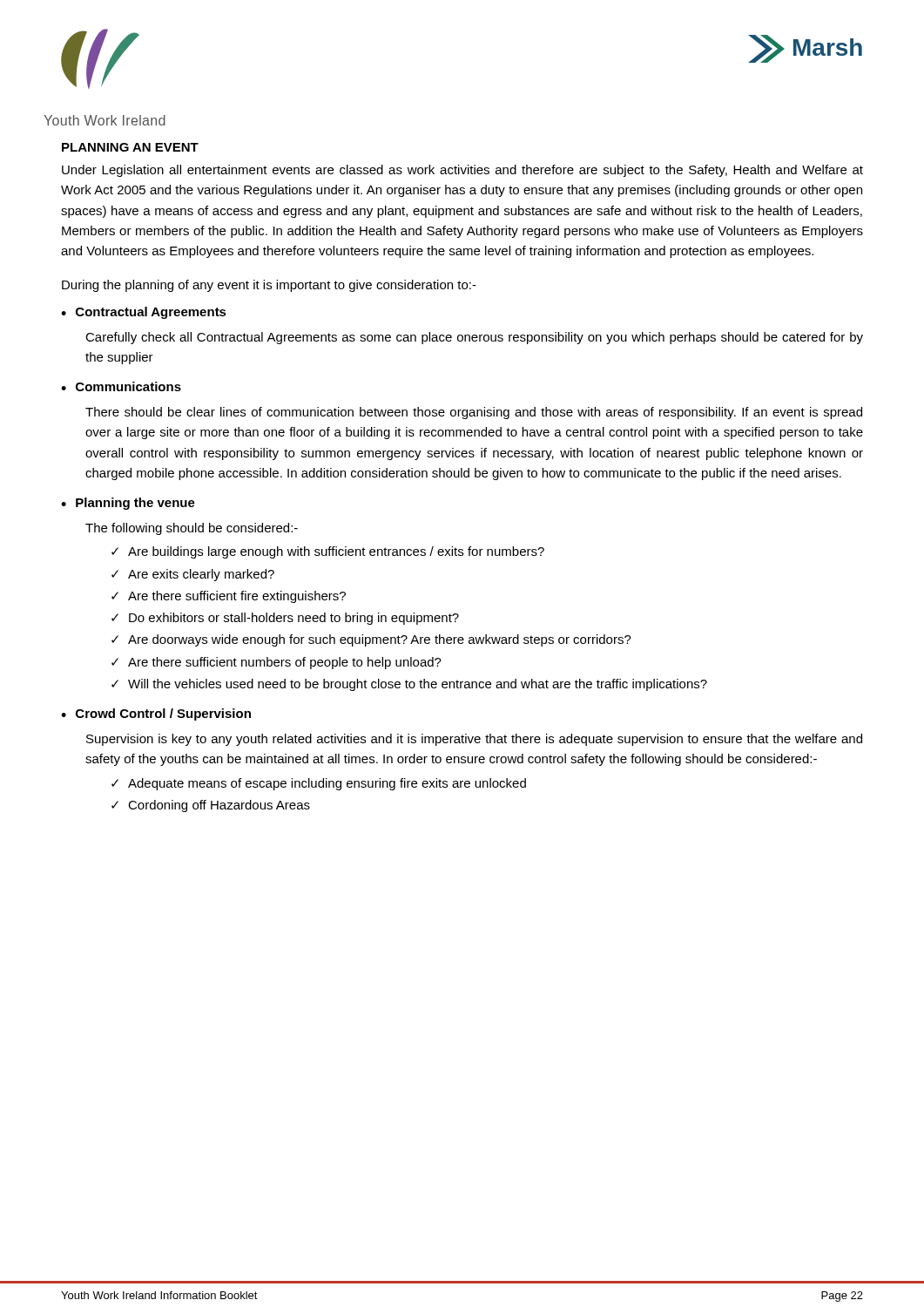Locate the text block containing "During the planning of any event"
This screenshot has width=924, height=1307.
269,285
